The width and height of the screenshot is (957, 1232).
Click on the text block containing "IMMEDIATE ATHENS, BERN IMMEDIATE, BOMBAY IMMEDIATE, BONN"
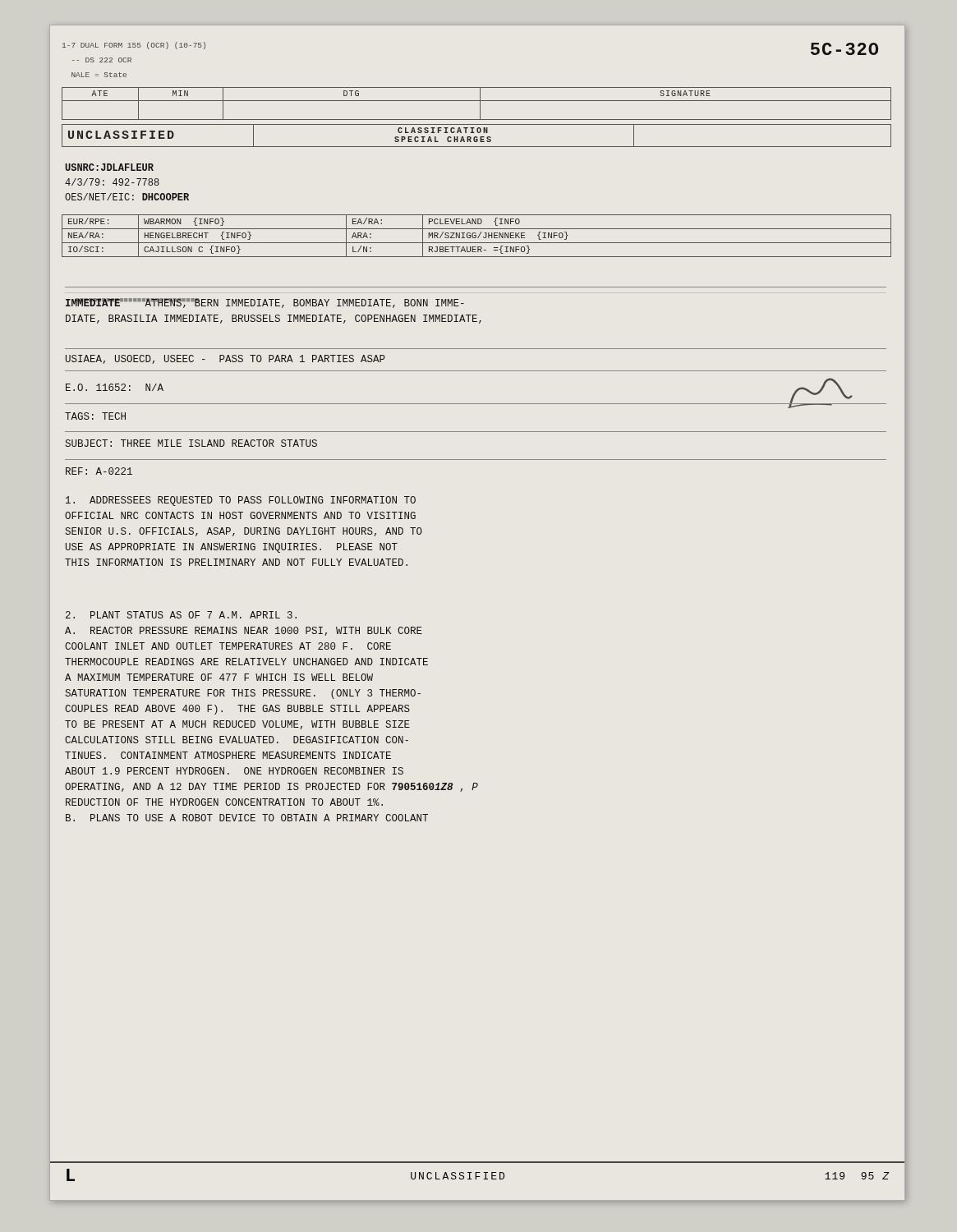[476, 312]
